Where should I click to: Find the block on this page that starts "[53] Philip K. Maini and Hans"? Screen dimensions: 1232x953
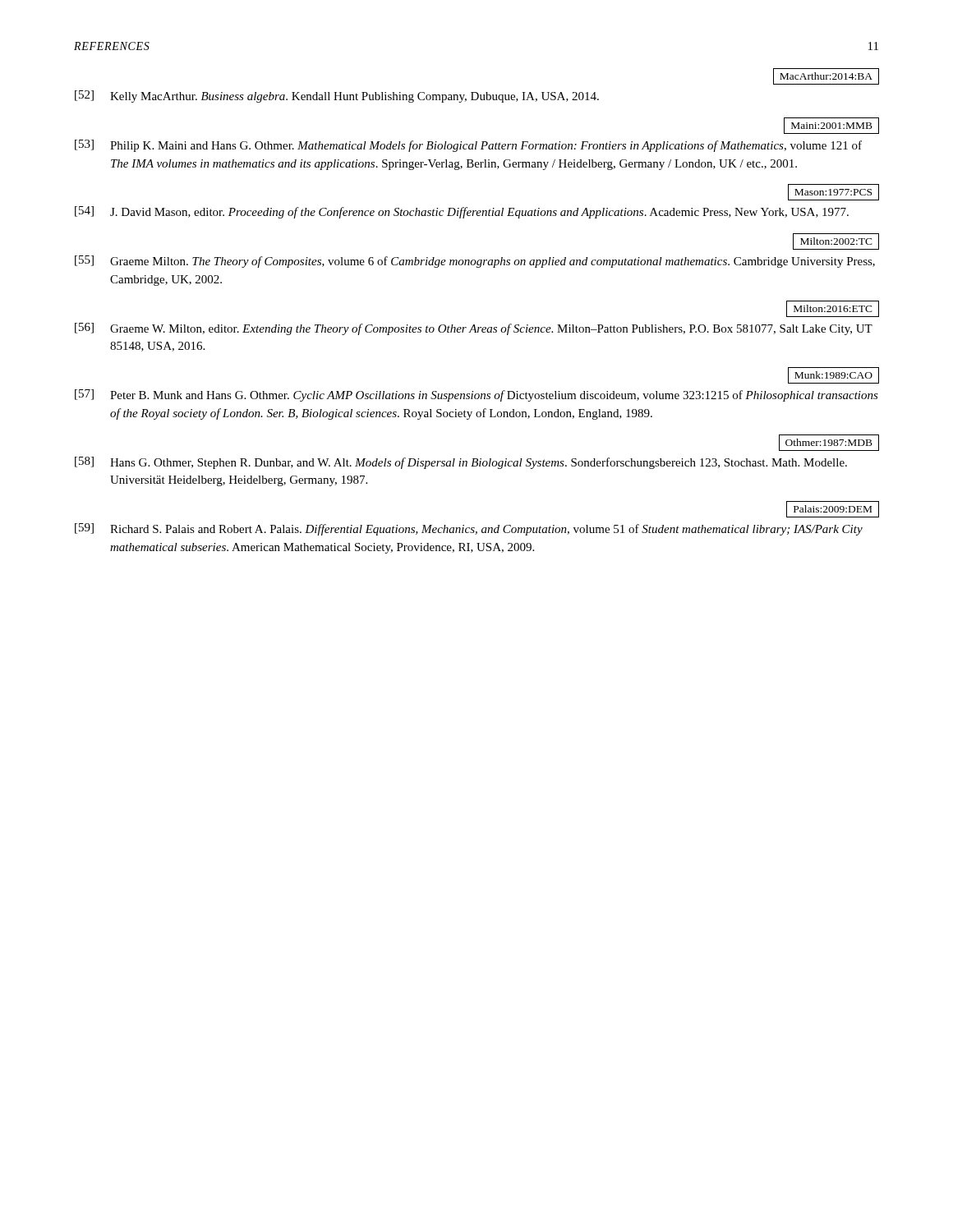coord(476,155)
